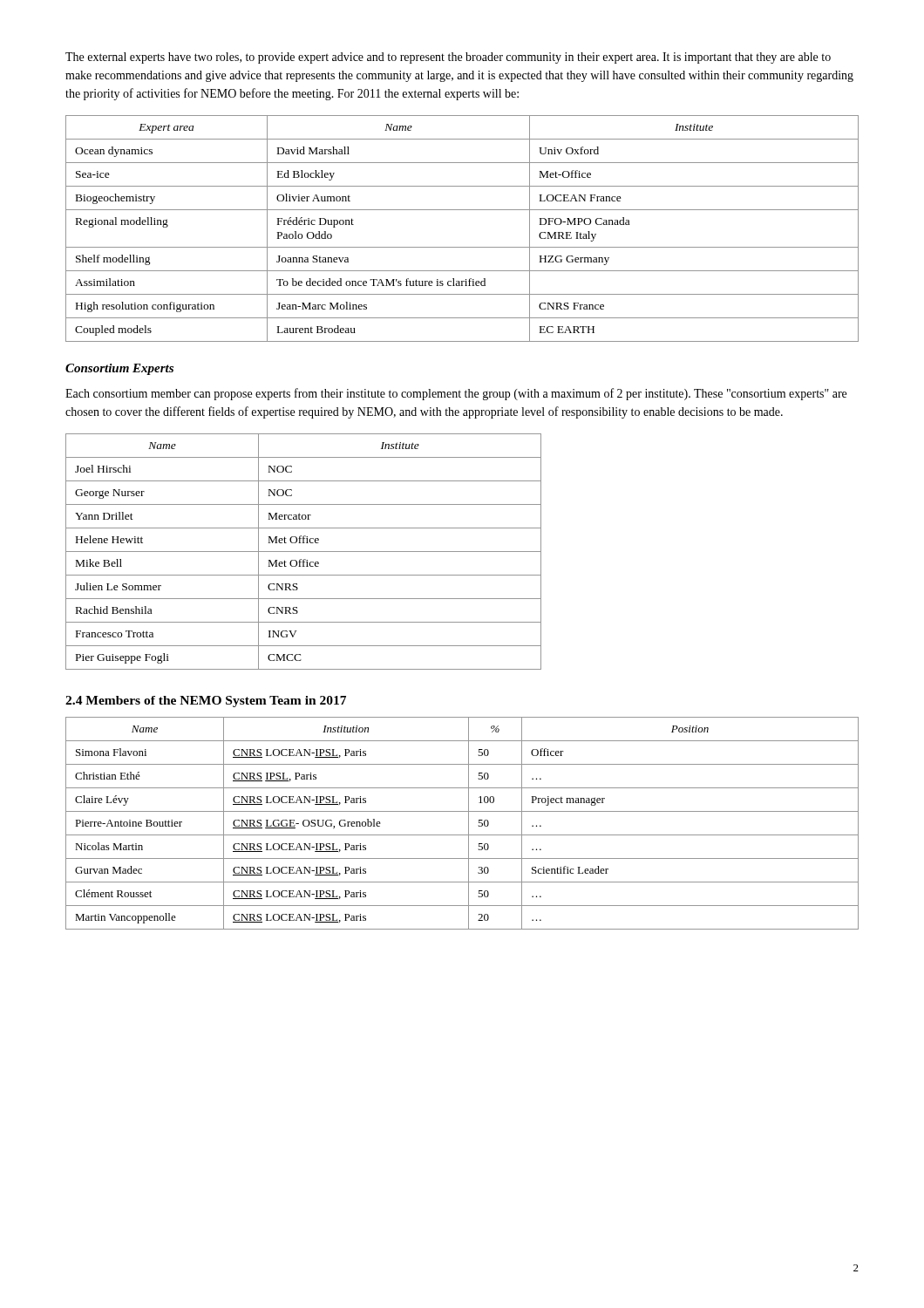Click on the section header that says "2.4 Members of the"
Screen dimensions: 1308x924
tap(206, 700)
